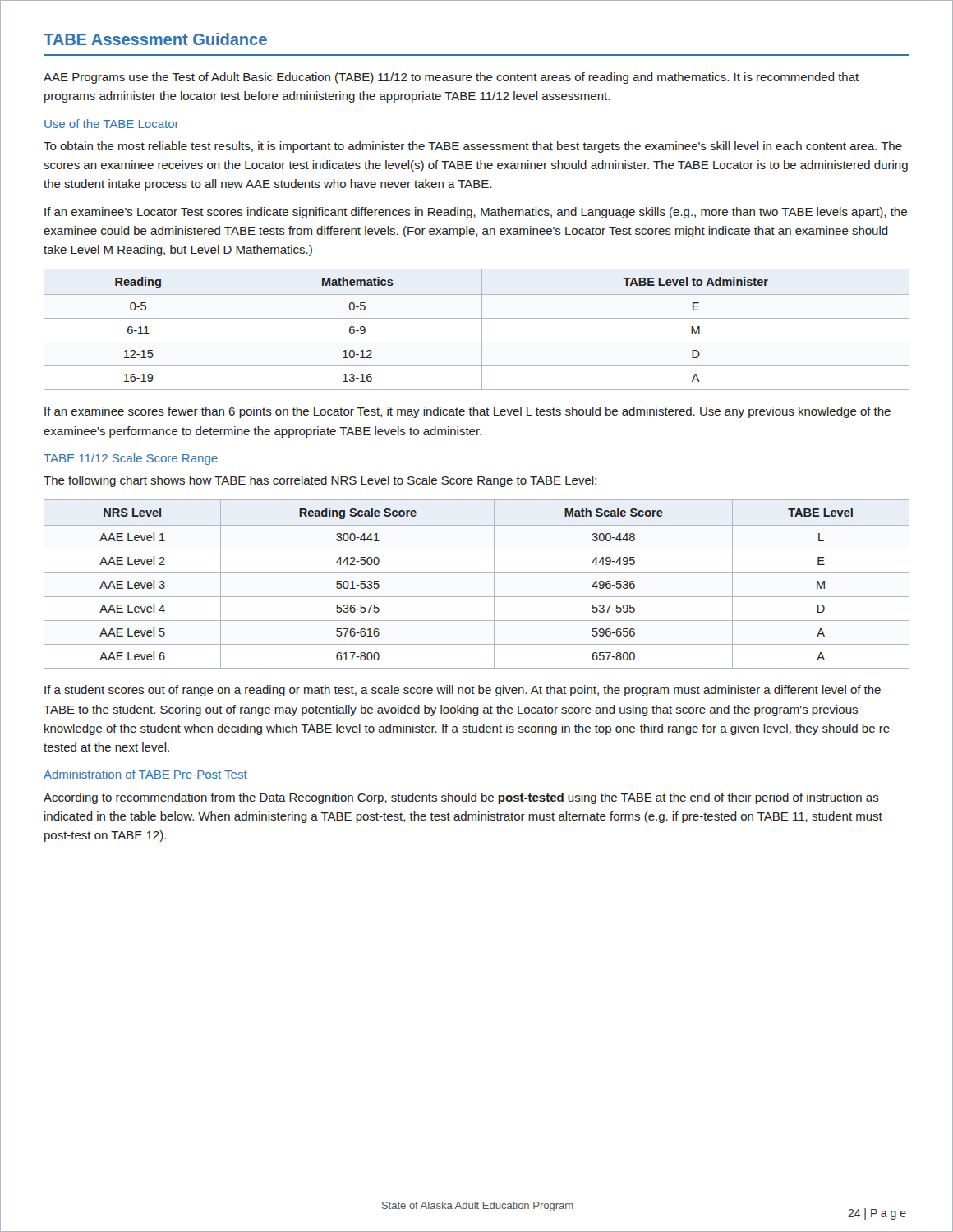The height and width of the screenshot is (1232, 953).
Task: Find the text block starting "AAE Programs use the"
Action: (476, 86)
